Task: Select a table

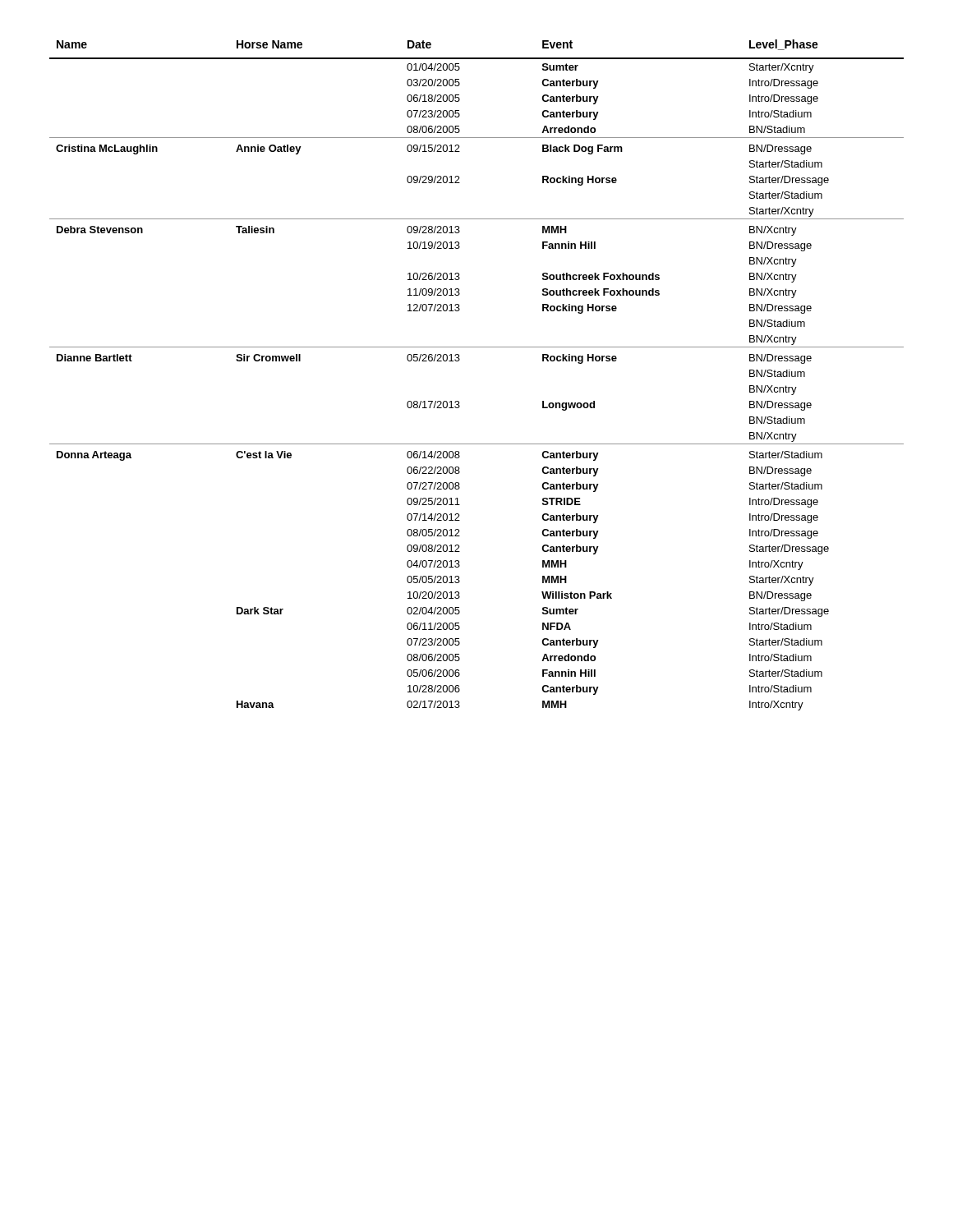Action: coord(476,372)
